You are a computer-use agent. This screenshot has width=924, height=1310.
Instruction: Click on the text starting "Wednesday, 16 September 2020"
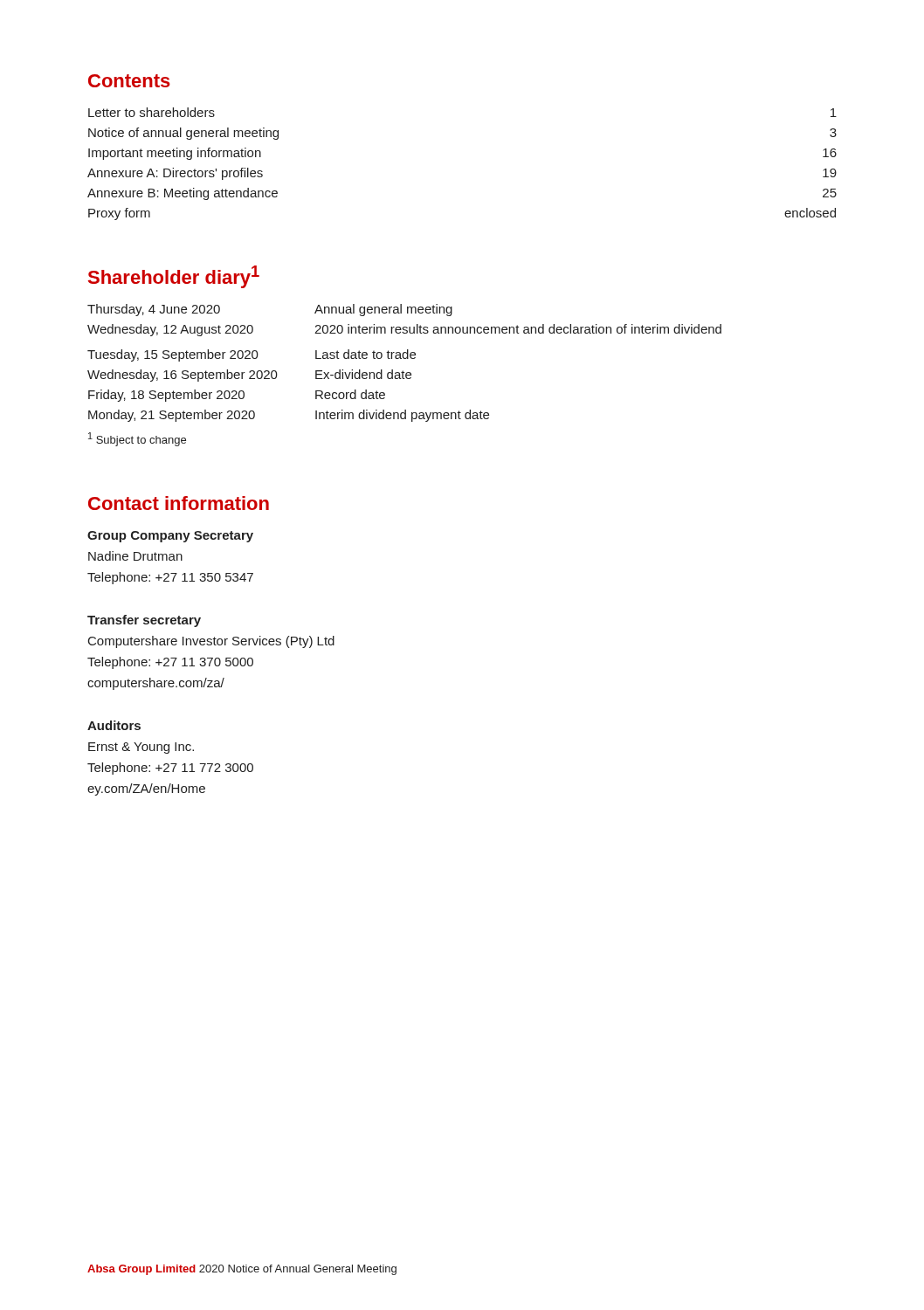(182, 375)
